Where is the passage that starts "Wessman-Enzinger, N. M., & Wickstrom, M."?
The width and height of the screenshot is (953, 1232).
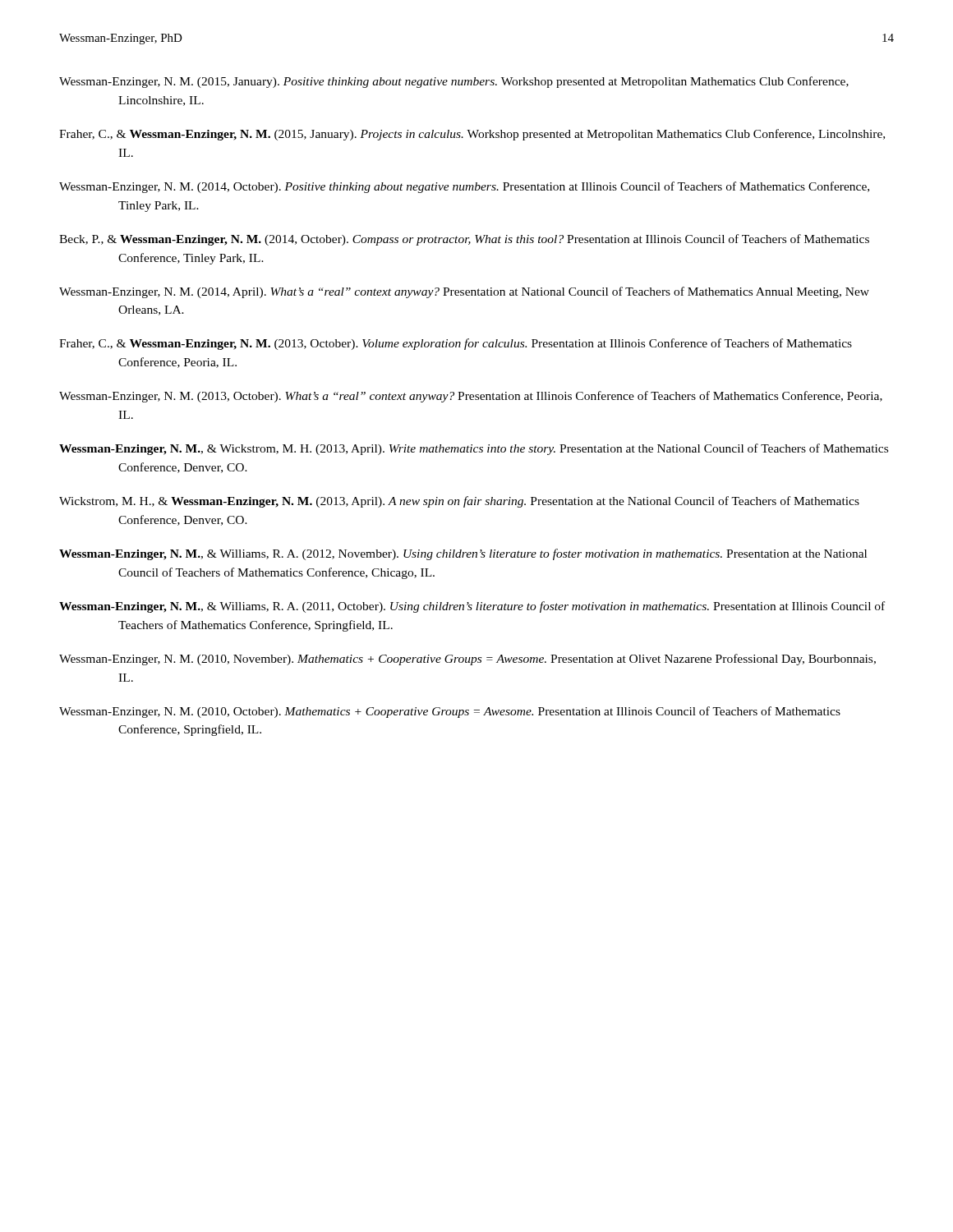[474, 458]
